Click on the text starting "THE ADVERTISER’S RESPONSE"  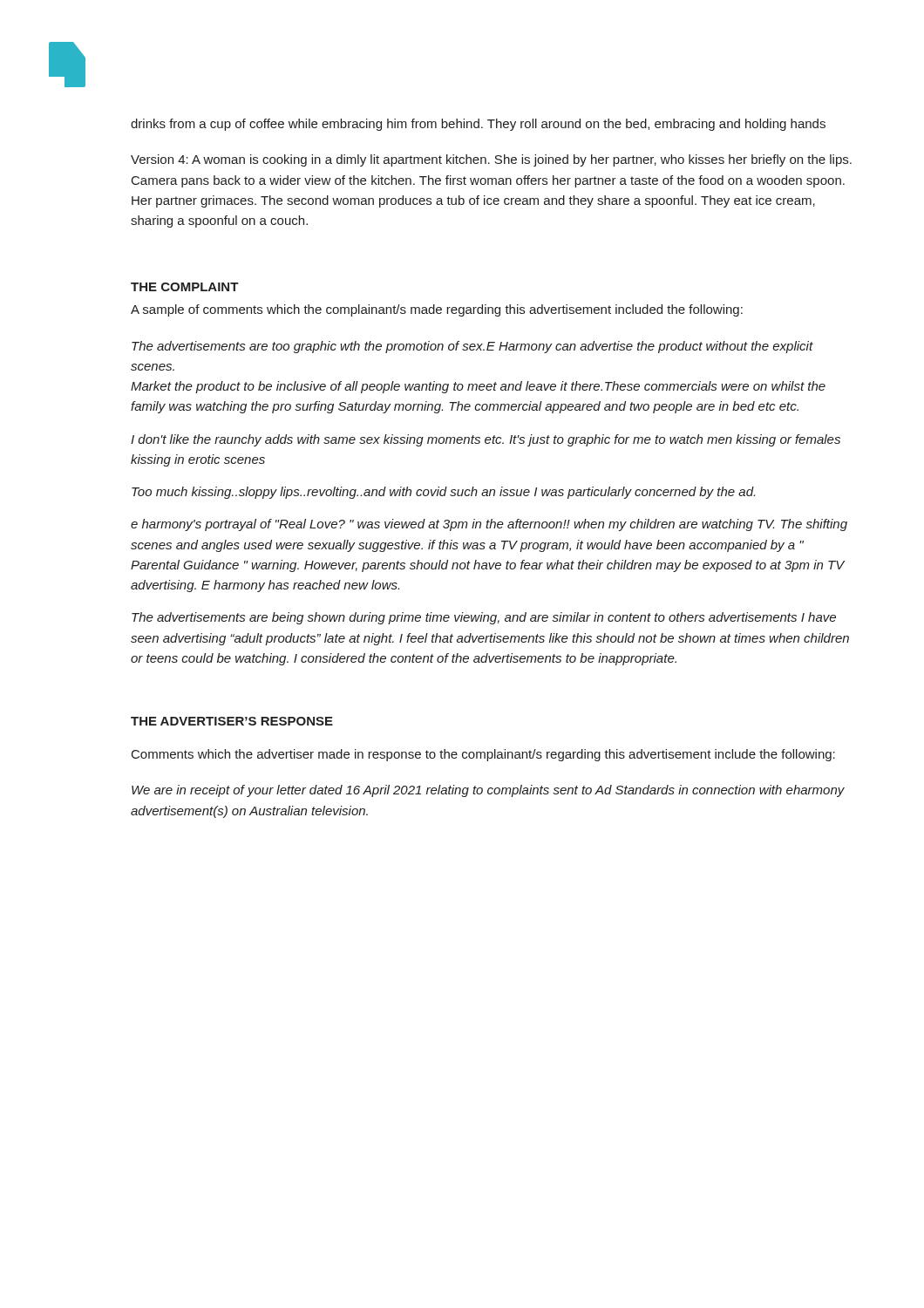(232, 721)
